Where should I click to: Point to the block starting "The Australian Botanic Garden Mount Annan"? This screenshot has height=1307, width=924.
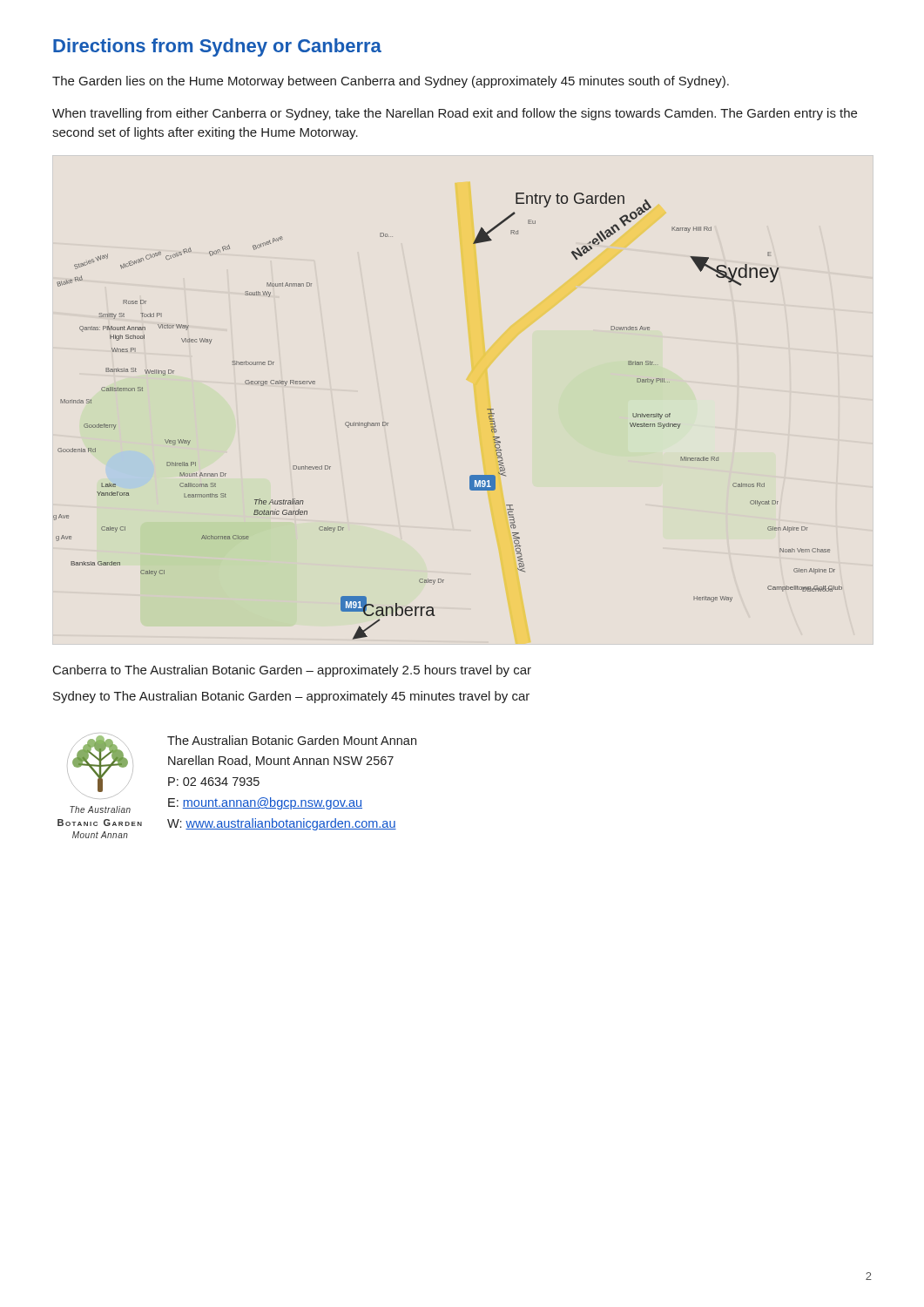pos(292,740)
